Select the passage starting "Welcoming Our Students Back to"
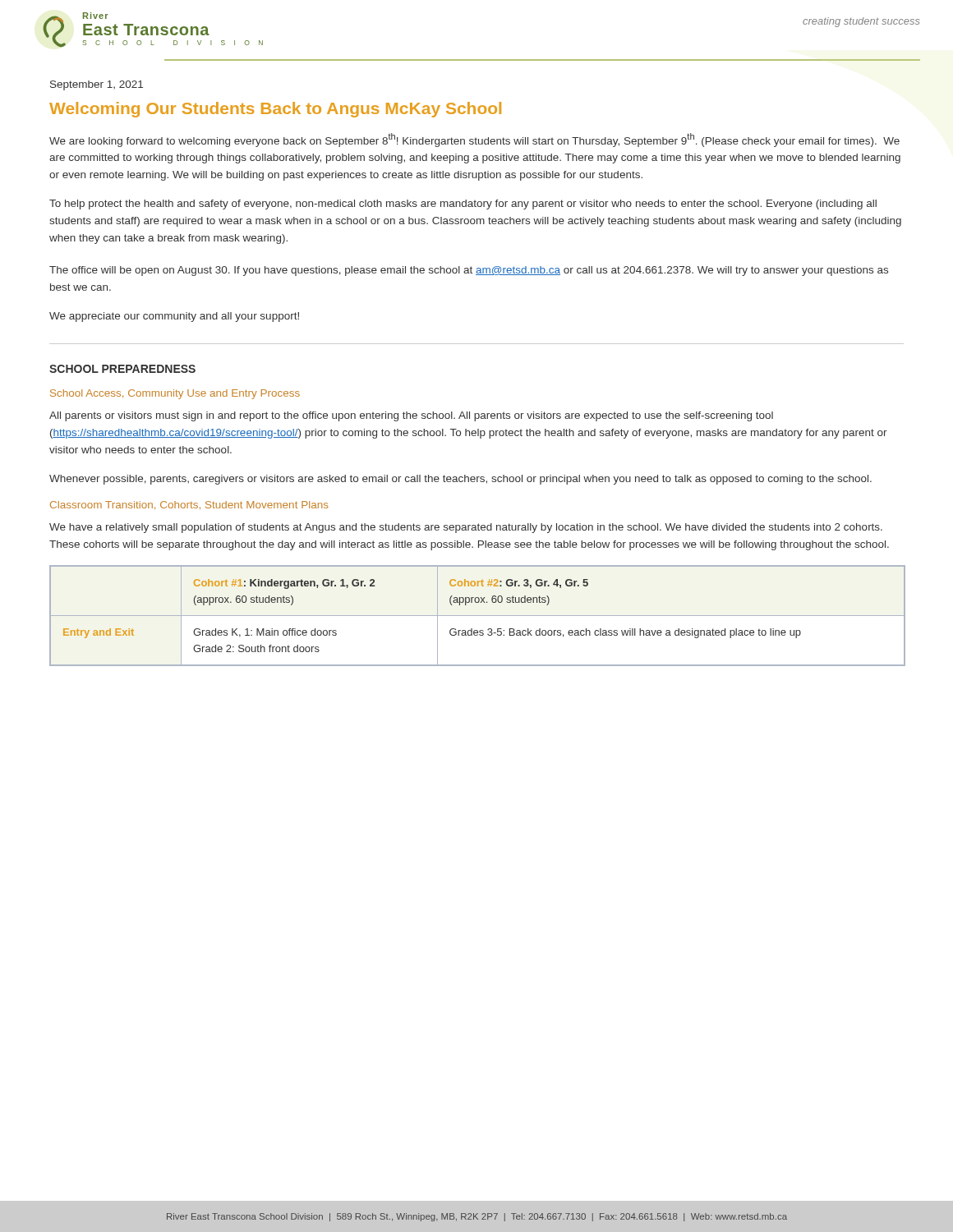This screenshot has width=953, height=1232. (x=276, y=108)
